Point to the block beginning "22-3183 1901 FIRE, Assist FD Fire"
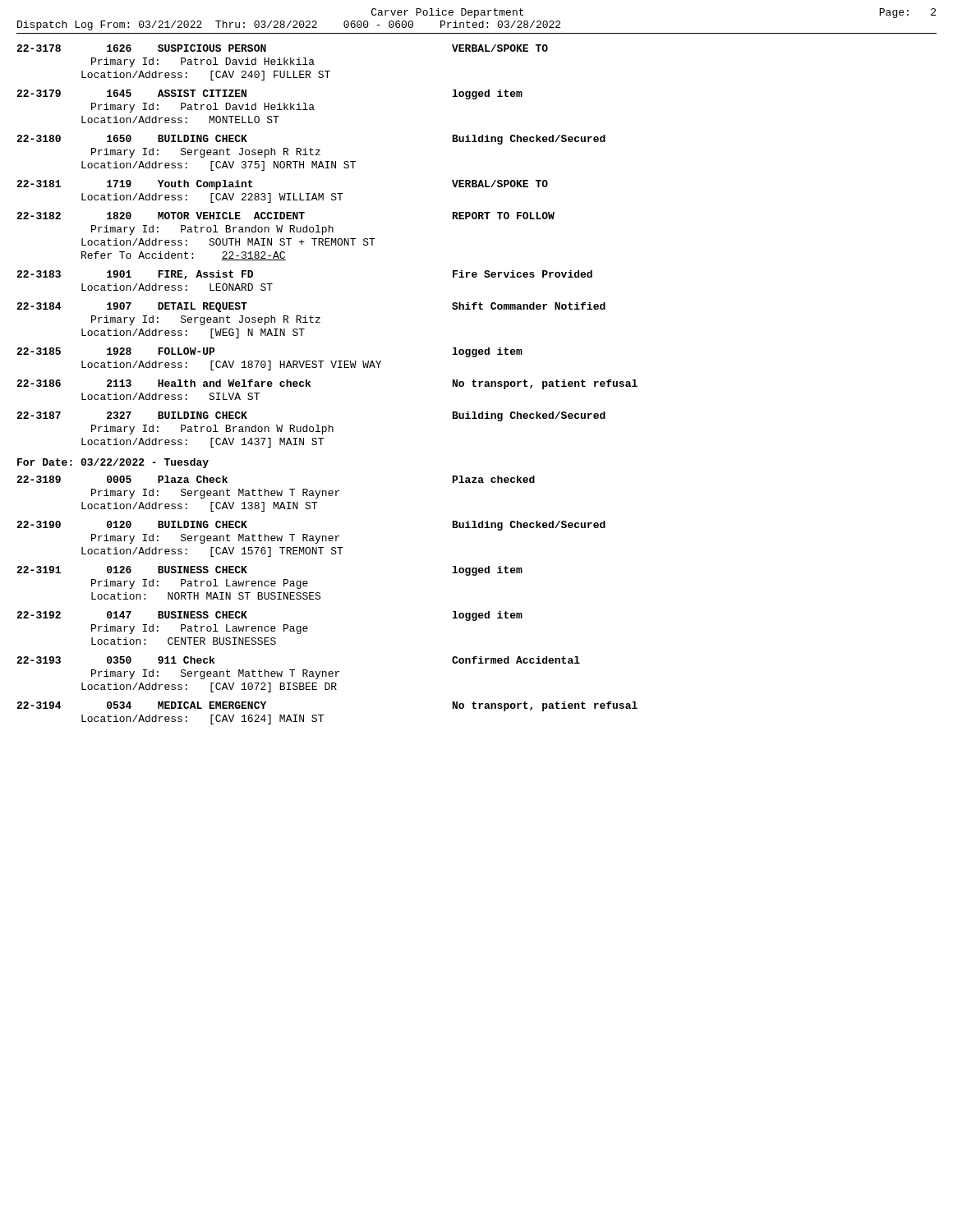 point(476,281)
